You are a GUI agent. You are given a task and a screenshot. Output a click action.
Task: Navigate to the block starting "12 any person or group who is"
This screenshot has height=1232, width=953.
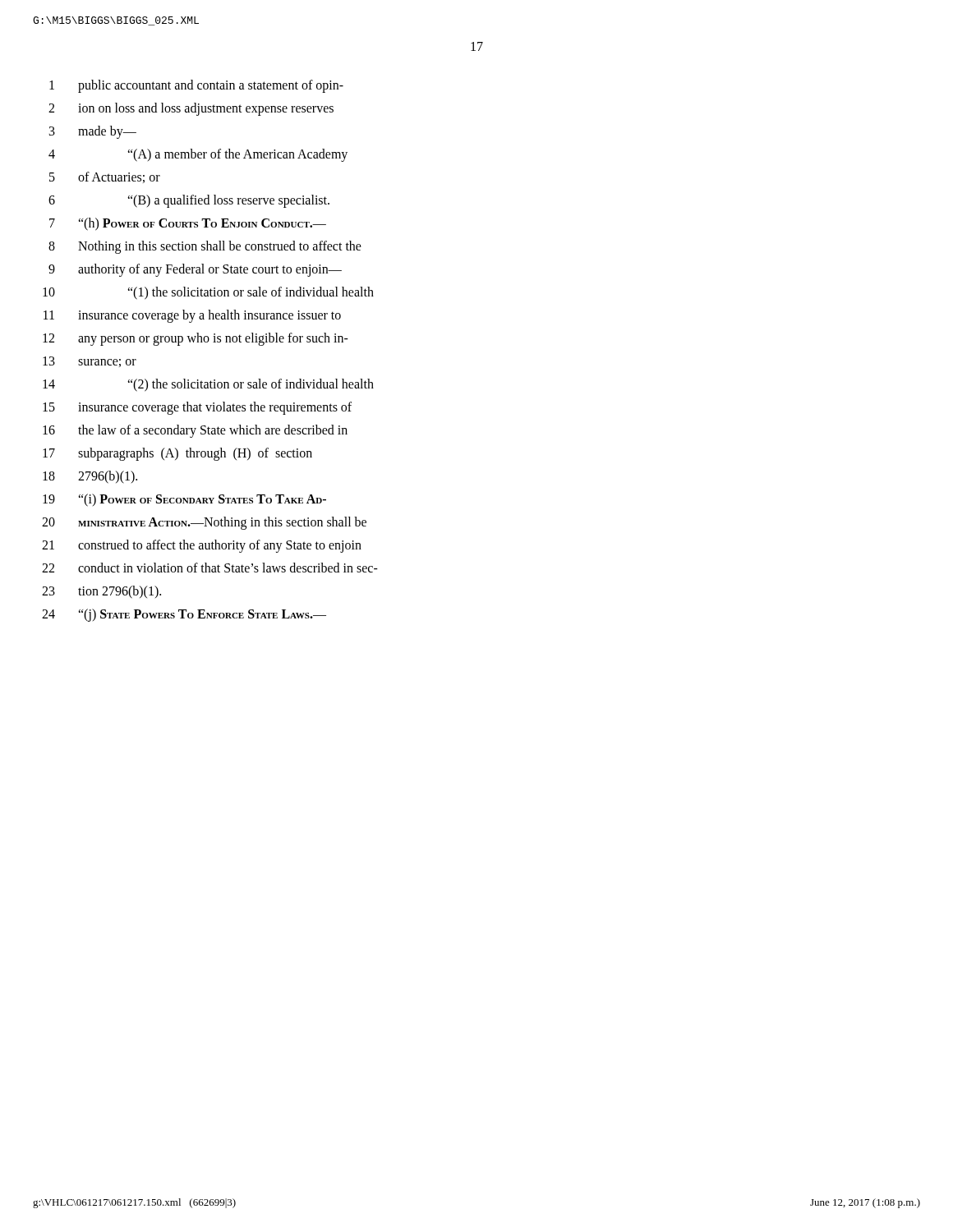click(196, 339)
